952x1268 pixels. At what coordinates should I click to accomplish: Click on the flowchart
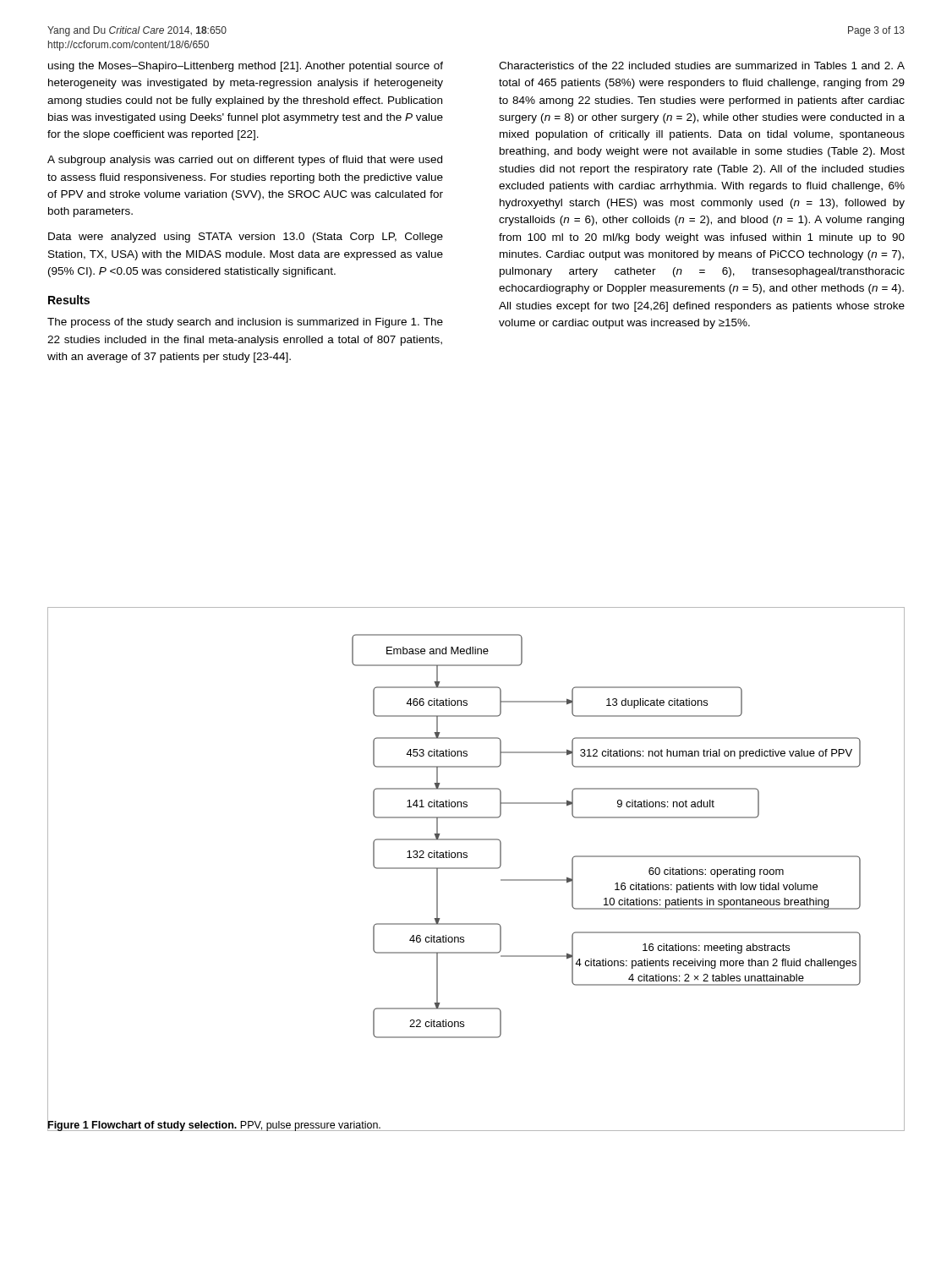point(476,869)
